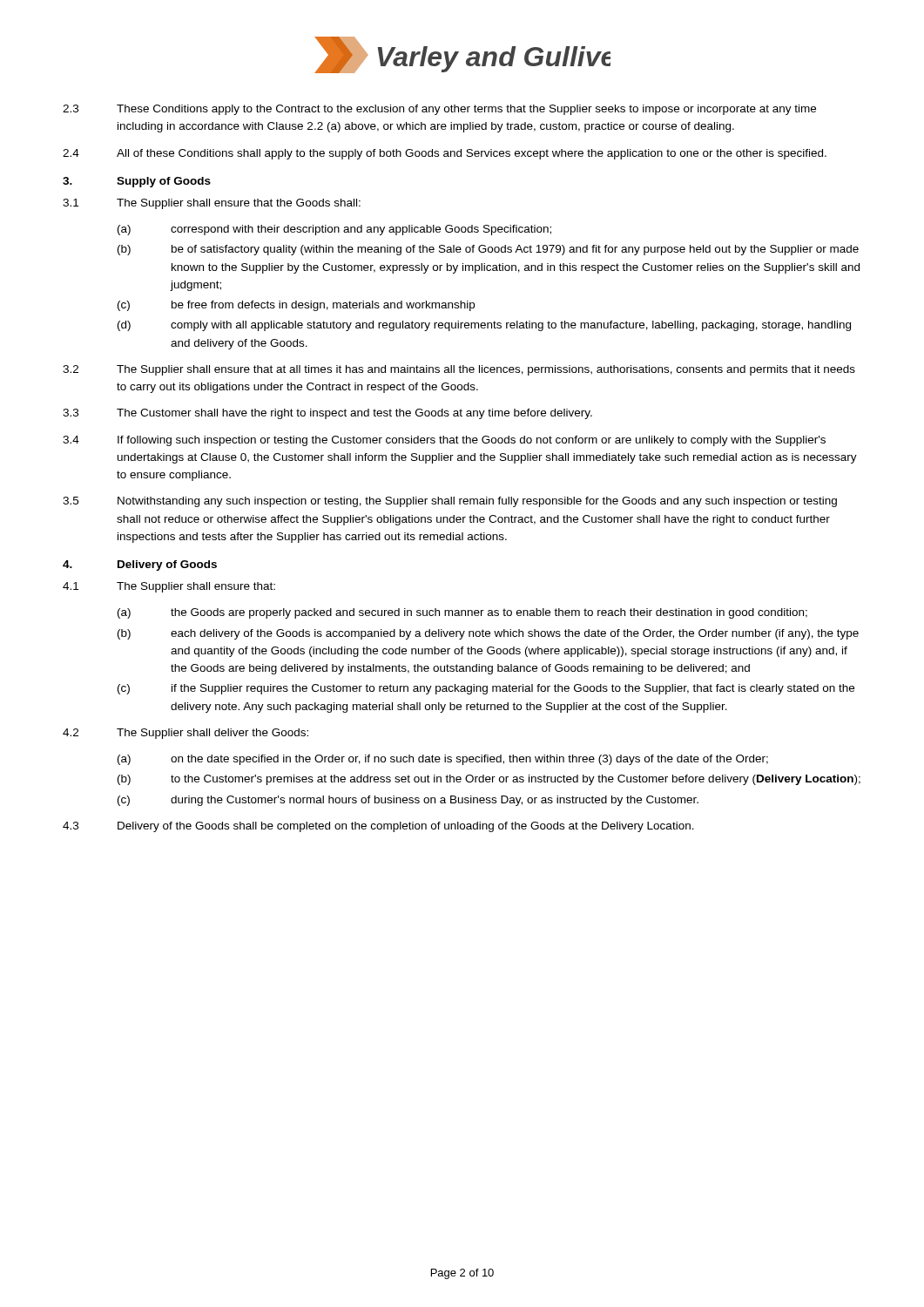Point to the block beginning "(b) to the Customer's premises at the address"

[489, 779]
